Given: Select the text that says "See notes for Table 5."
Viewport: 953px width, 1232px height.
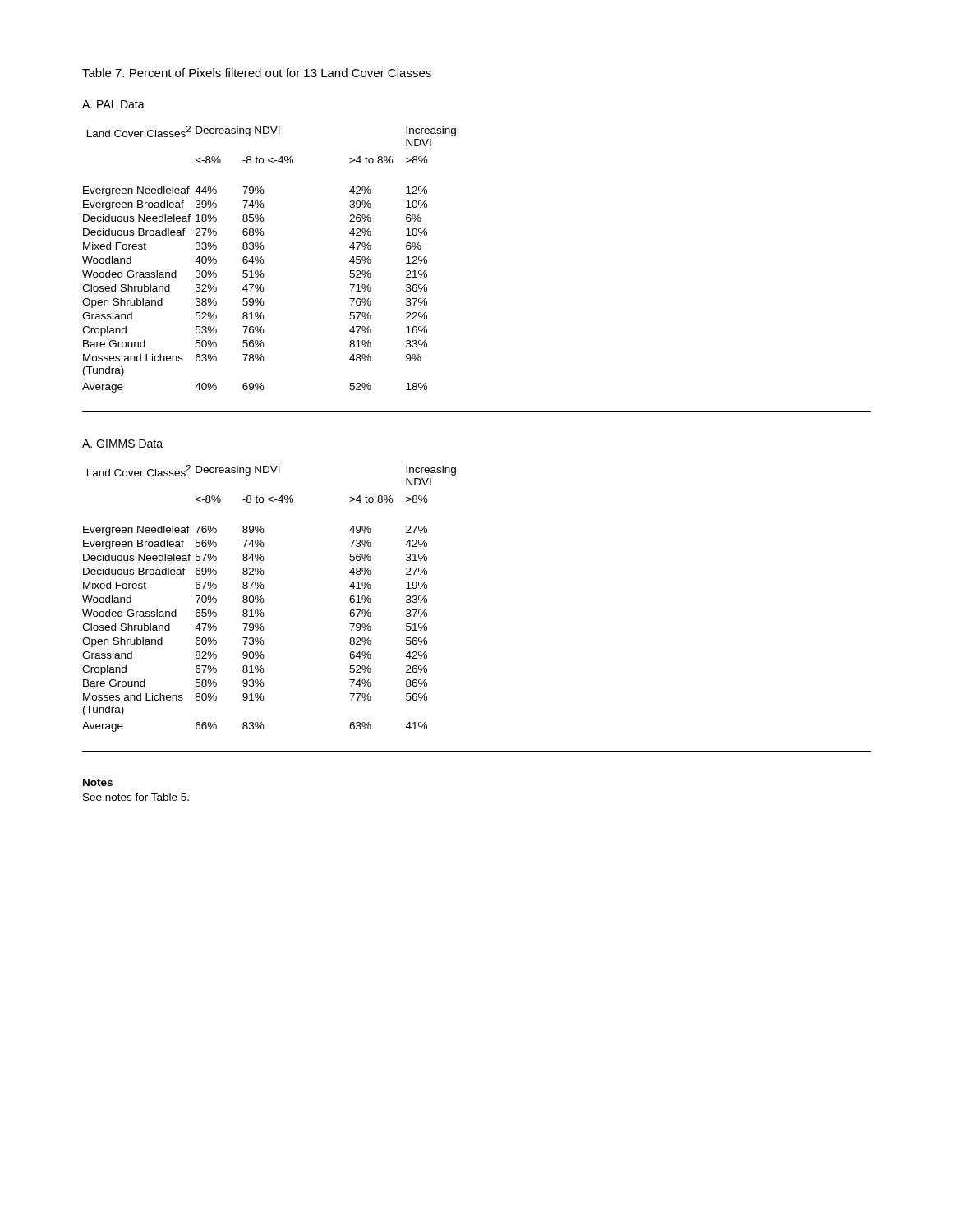Looking at the screenshot, I should 136,797.
